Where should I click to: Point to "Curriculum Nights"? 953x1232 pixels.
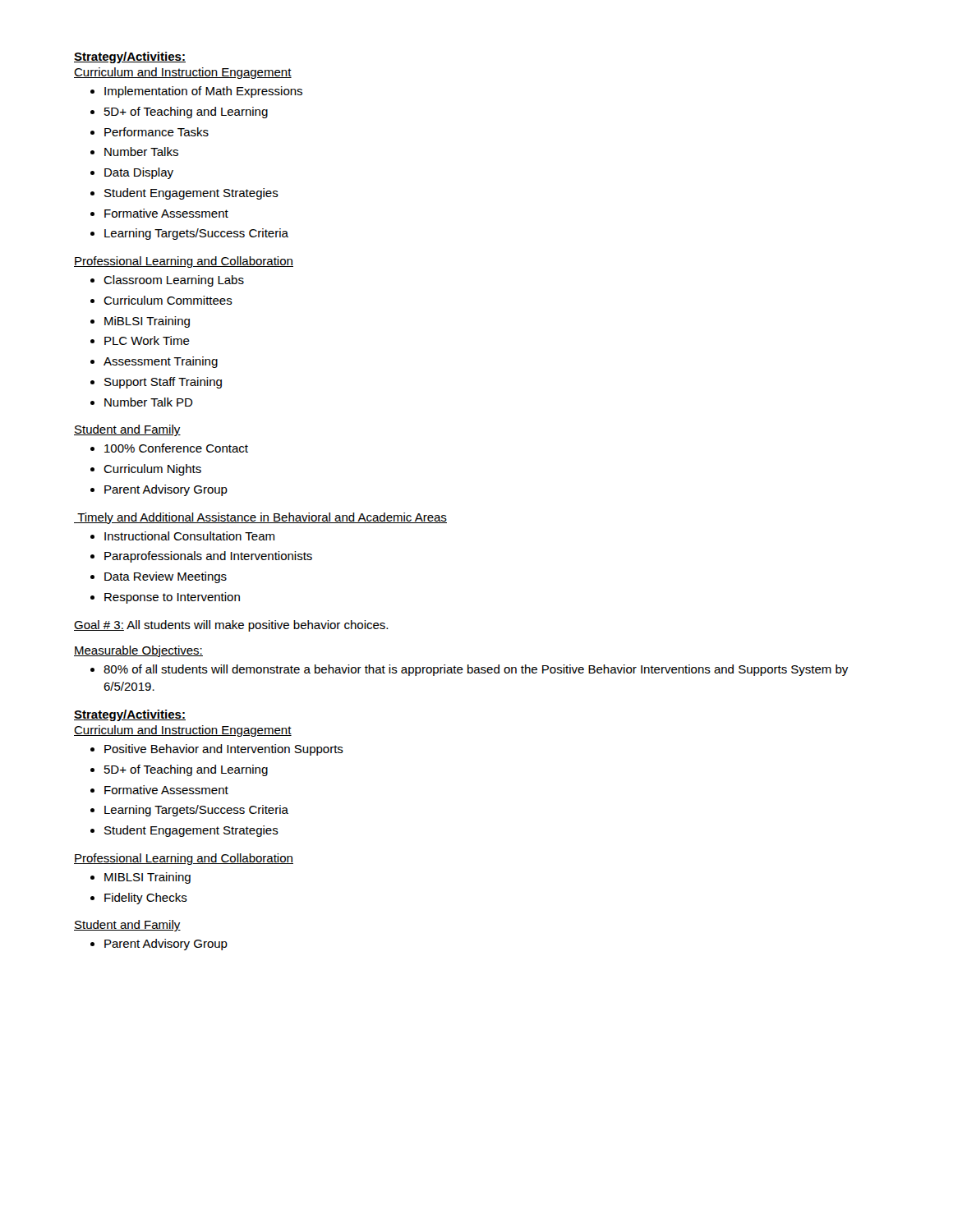pos(152,469)
